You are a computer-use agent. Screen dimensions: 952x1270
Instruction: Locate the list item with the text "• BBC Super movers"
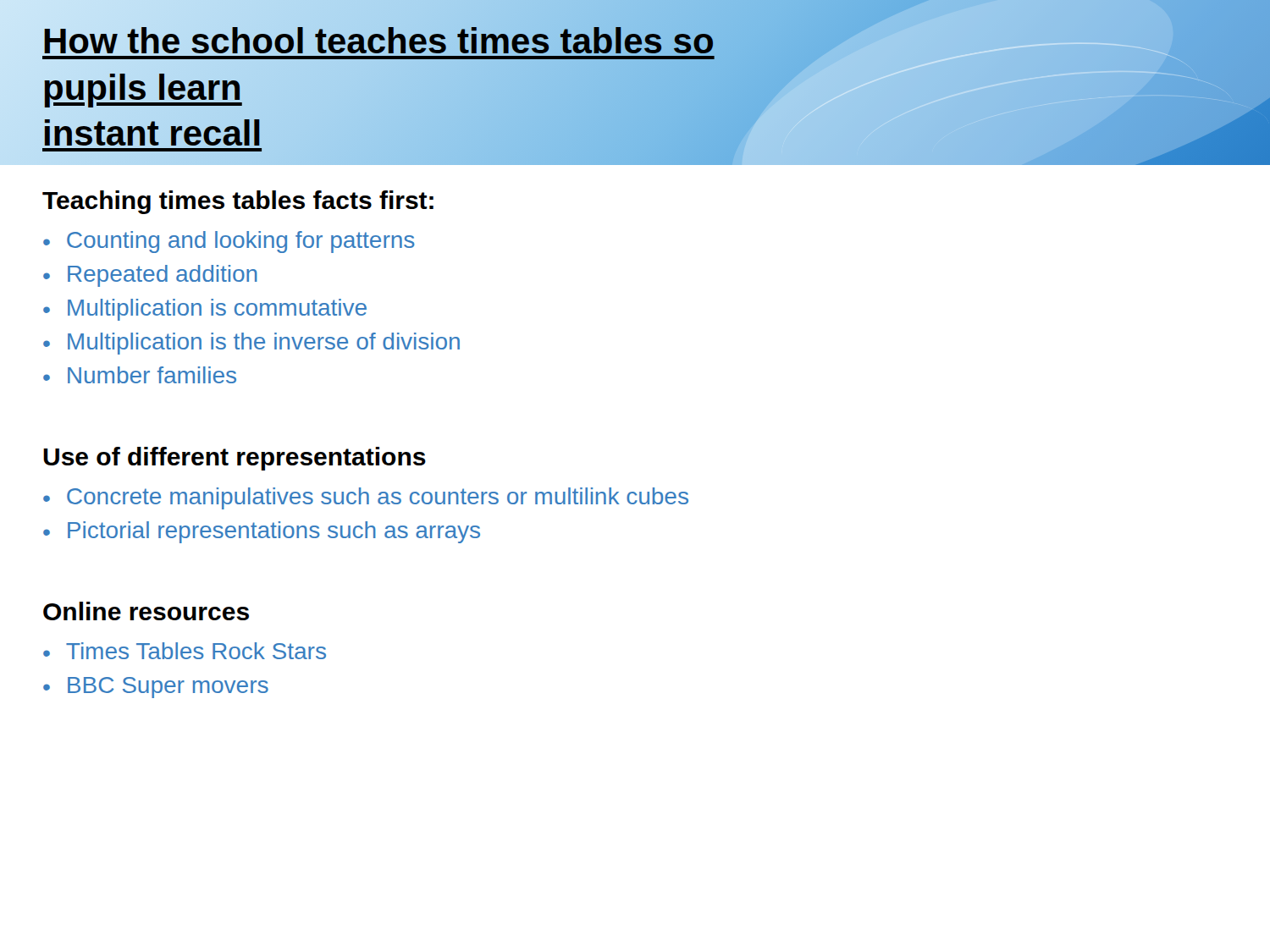(156, 686)
